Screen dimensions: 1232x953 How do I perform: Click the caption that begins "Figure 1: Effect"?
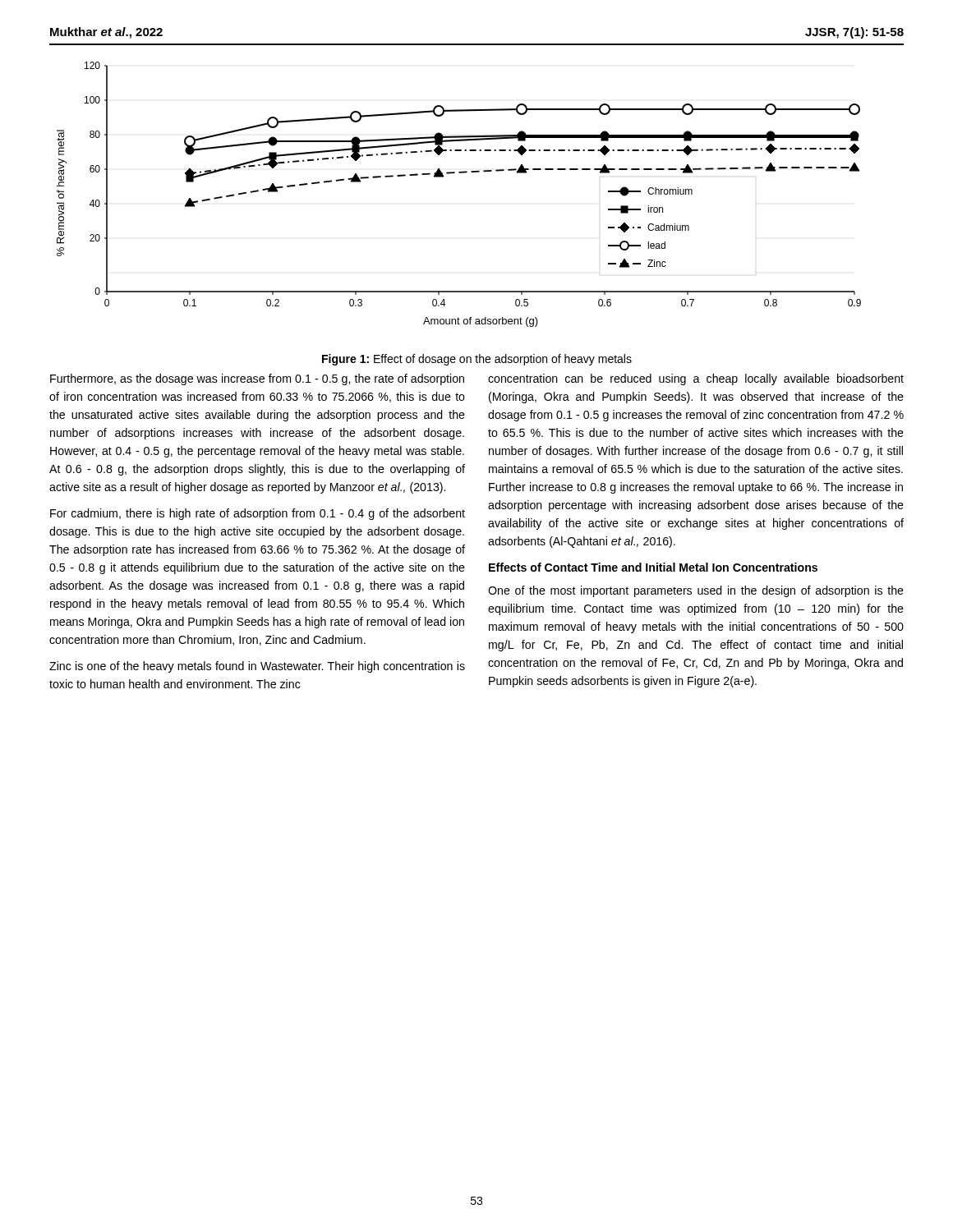(476, 359)
